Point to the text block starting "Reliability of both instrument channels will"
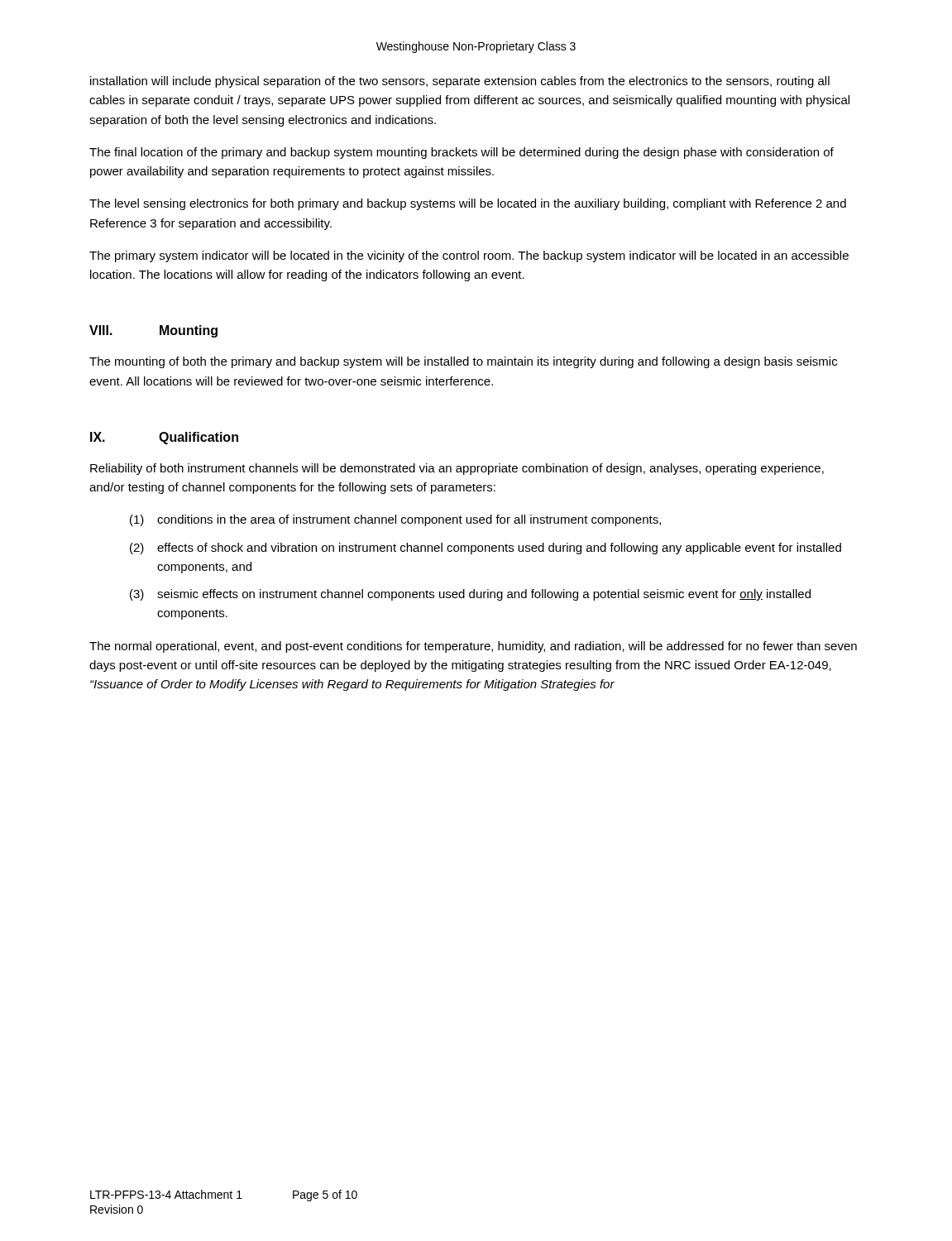Image resolution: width=952 pixels, height=1241 pixels. pyautogui.click(x=457, y=477)
